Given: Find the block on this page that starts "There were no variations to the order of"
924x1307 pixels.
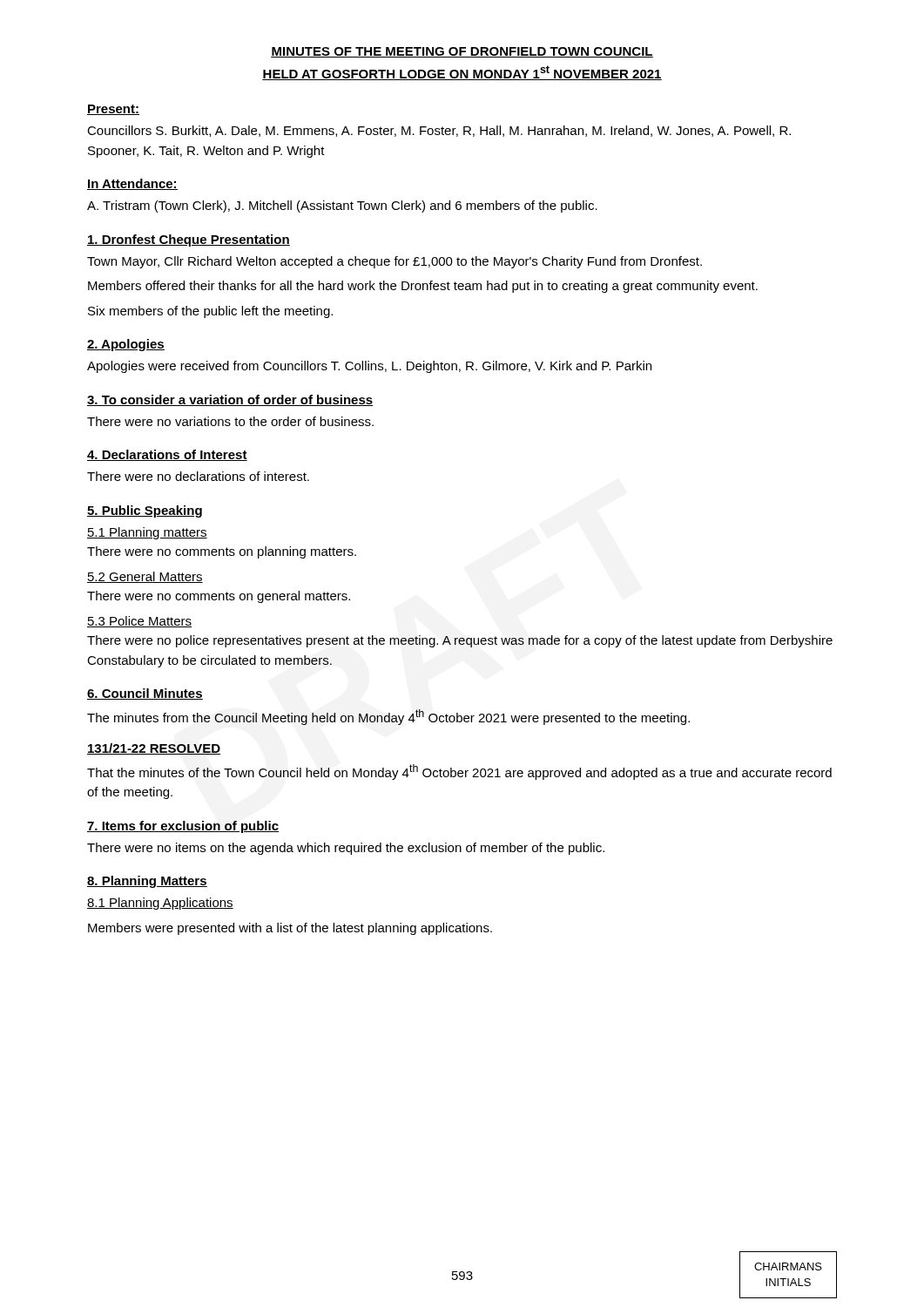Looking at the screenshot, I should 230,421.
